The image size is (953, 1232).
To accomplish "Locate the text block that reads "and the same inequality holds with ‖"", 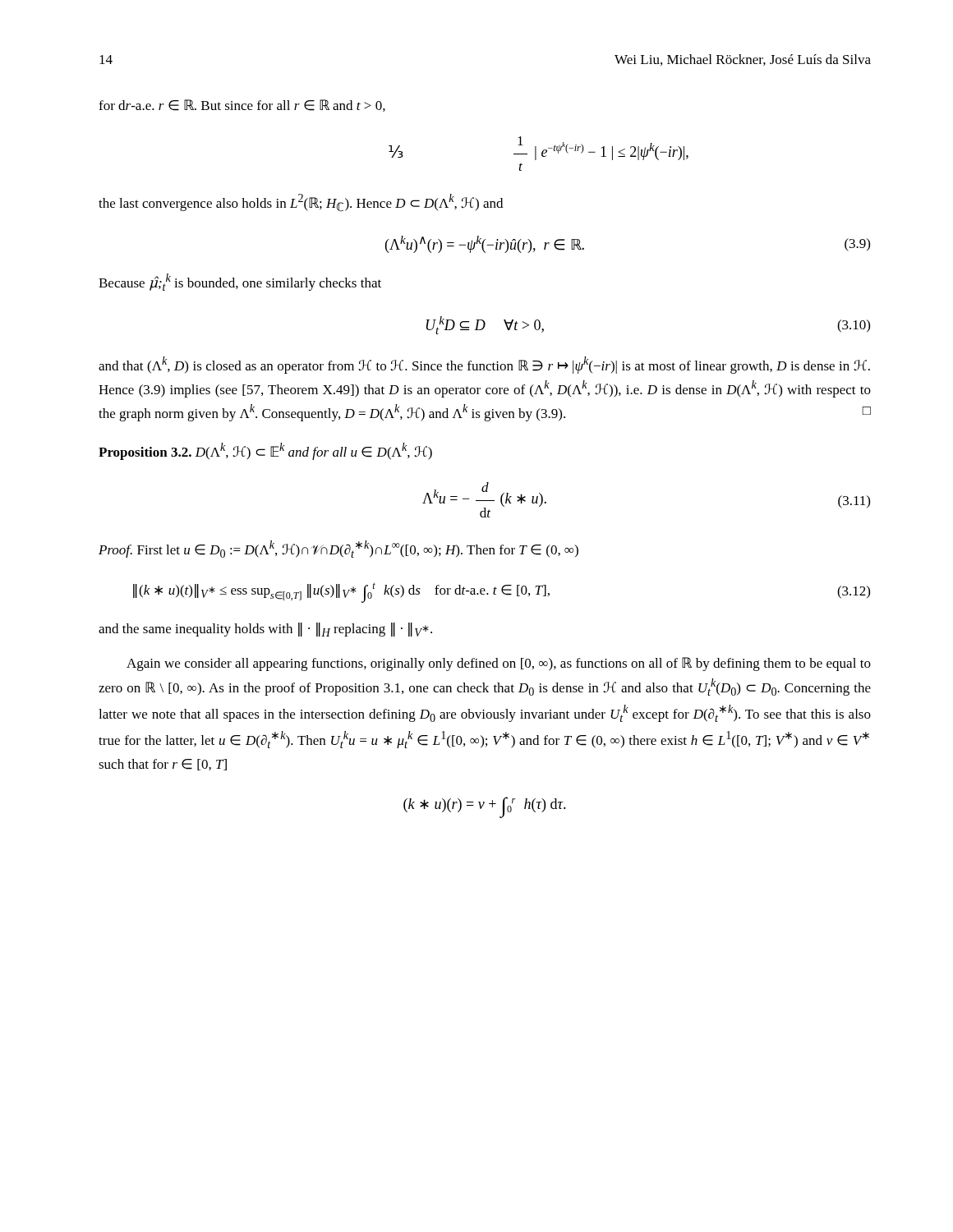I will click(266, 630).
